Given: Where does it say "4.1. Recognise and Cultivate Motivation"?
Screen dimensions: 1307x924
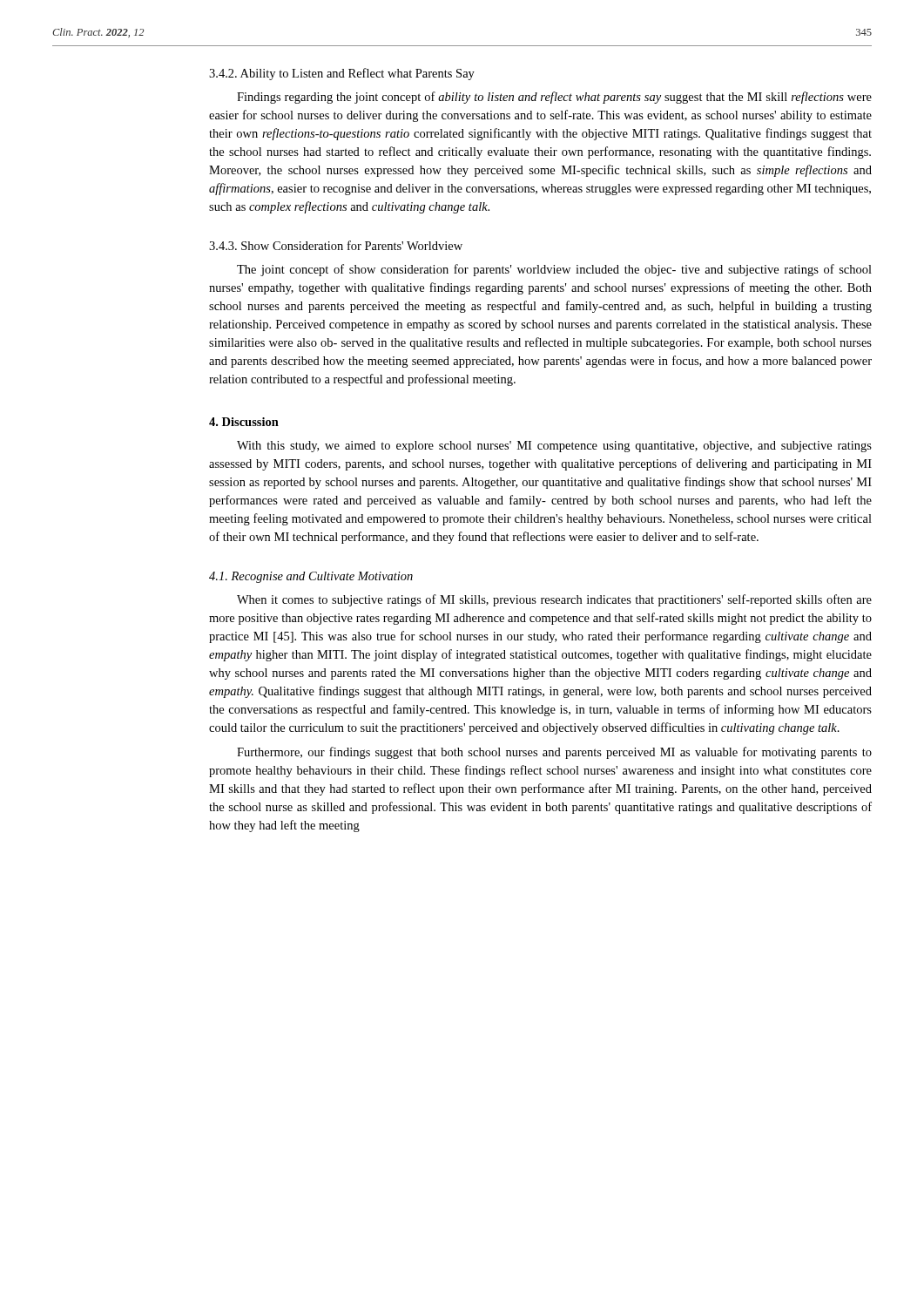Looking at the screenshot, I should pos(311,576).
